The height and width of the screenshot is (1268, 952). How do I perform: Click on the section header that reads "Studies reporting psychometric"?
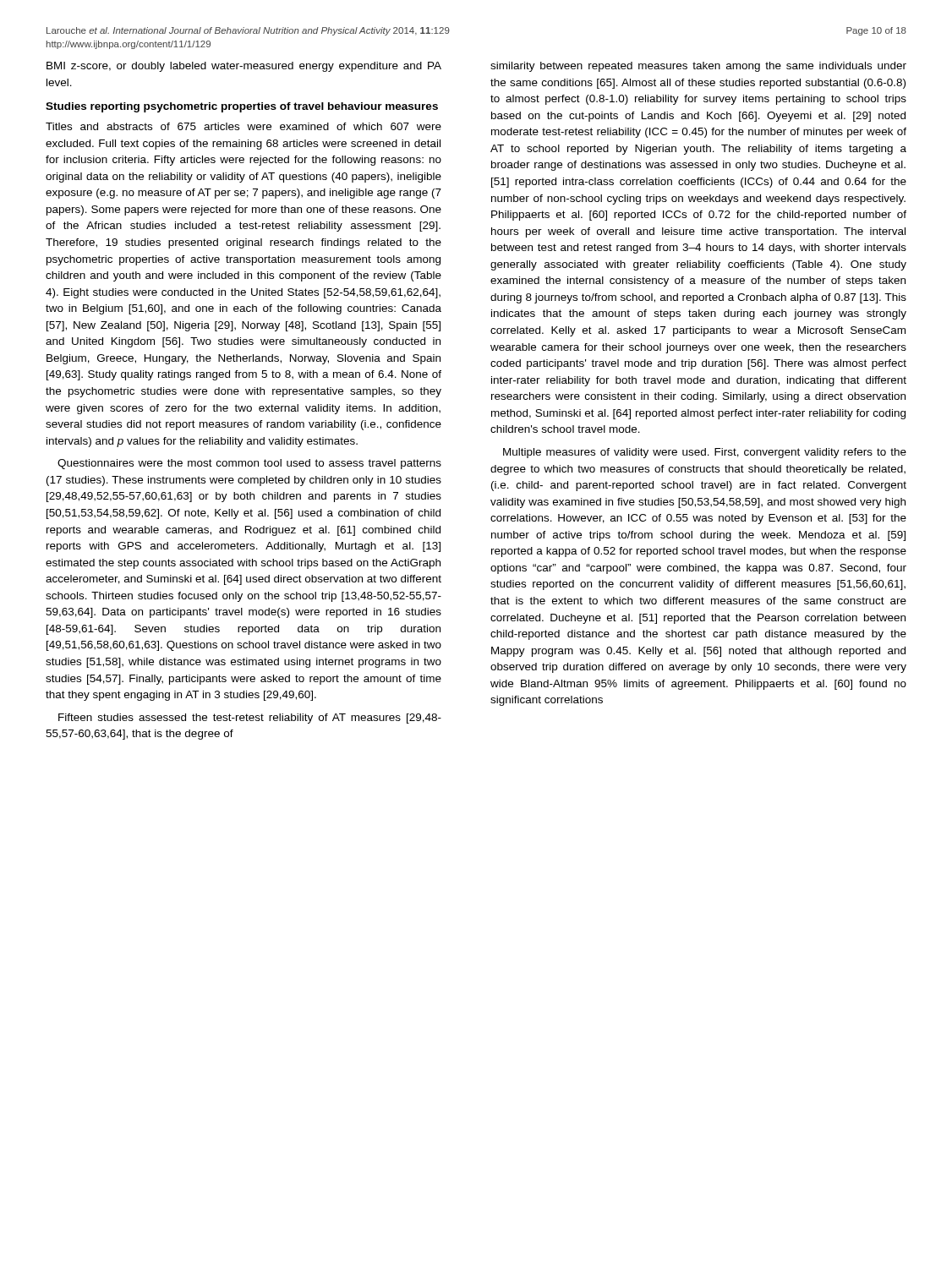242,106
